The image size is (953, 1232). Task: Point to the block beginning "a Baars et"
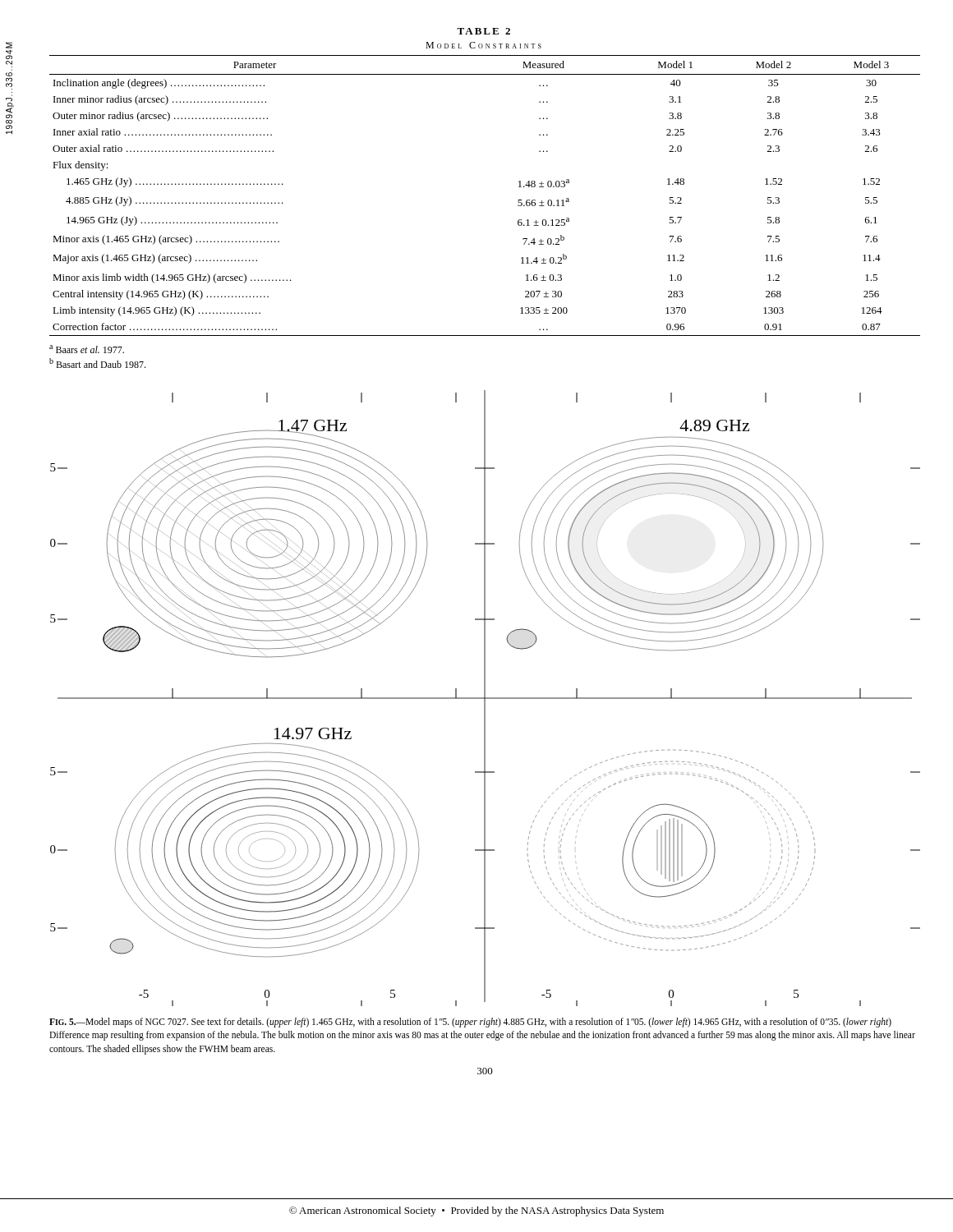pyautogui.click(x=87, y=348)
